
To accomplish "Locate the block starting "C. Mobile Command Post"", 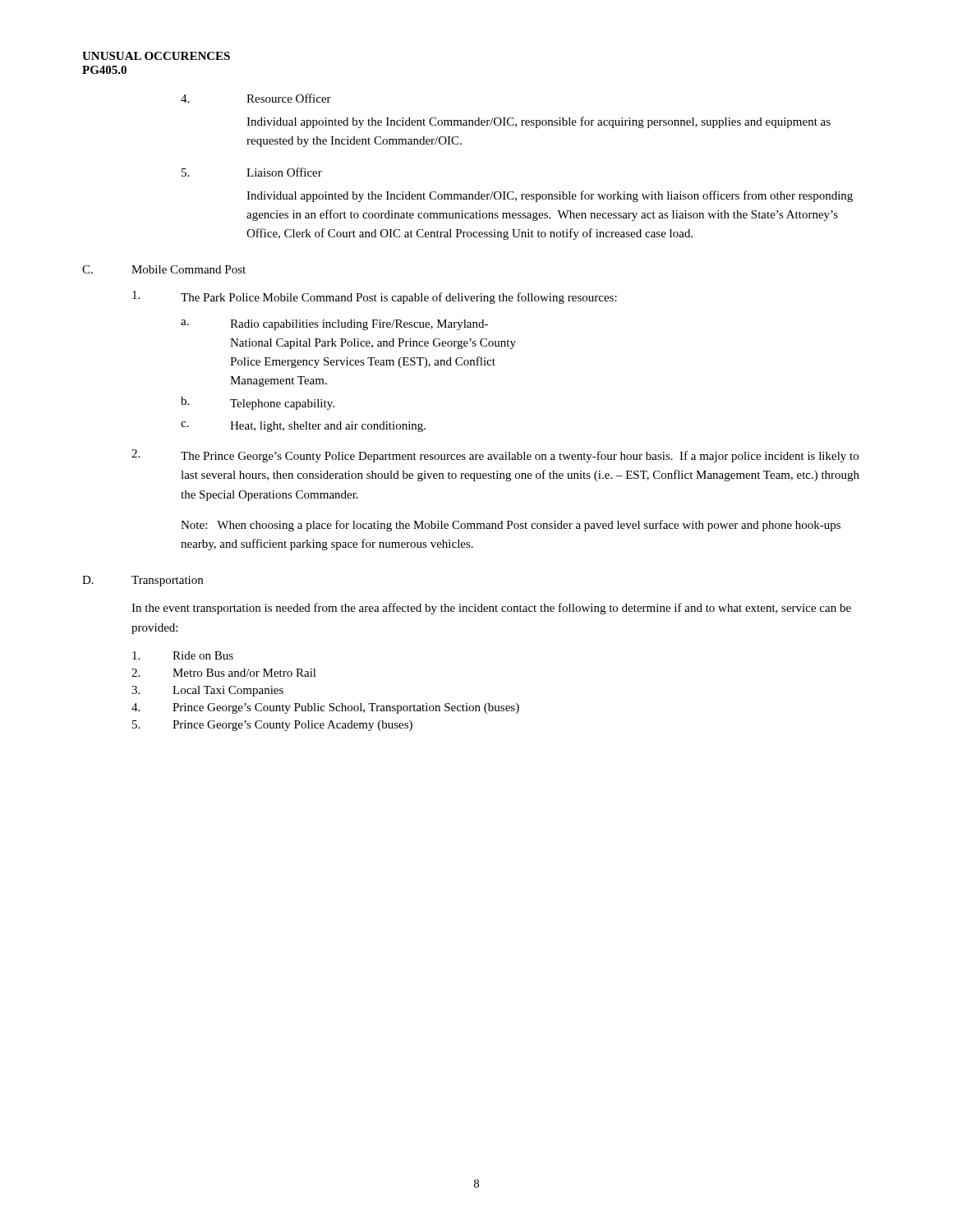I will pos(164,269).
